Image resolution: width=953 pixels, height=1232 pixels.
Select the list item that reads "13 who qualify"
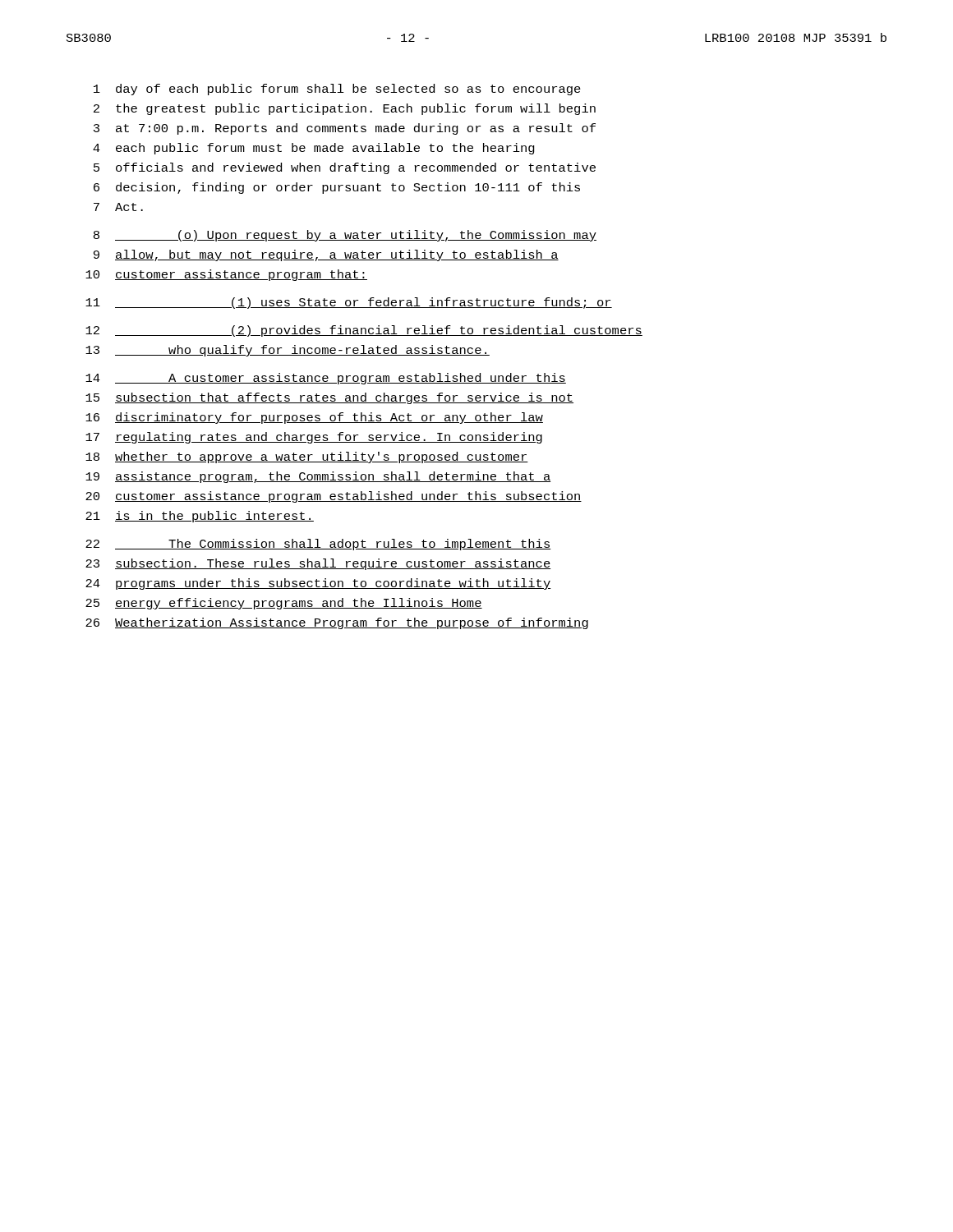278,351
